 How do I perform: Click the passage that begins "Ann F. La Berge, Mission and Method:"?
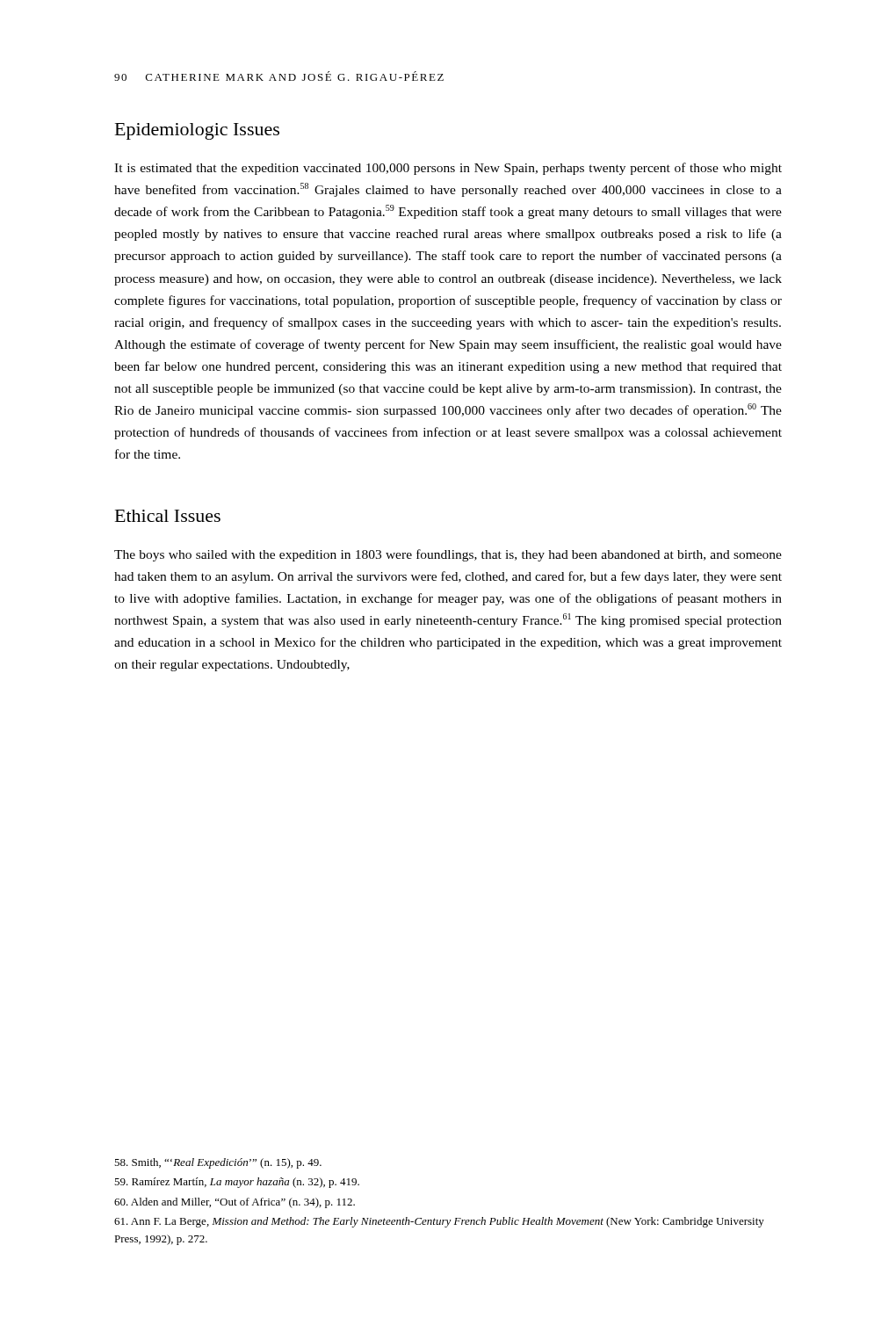(439, 1229)
